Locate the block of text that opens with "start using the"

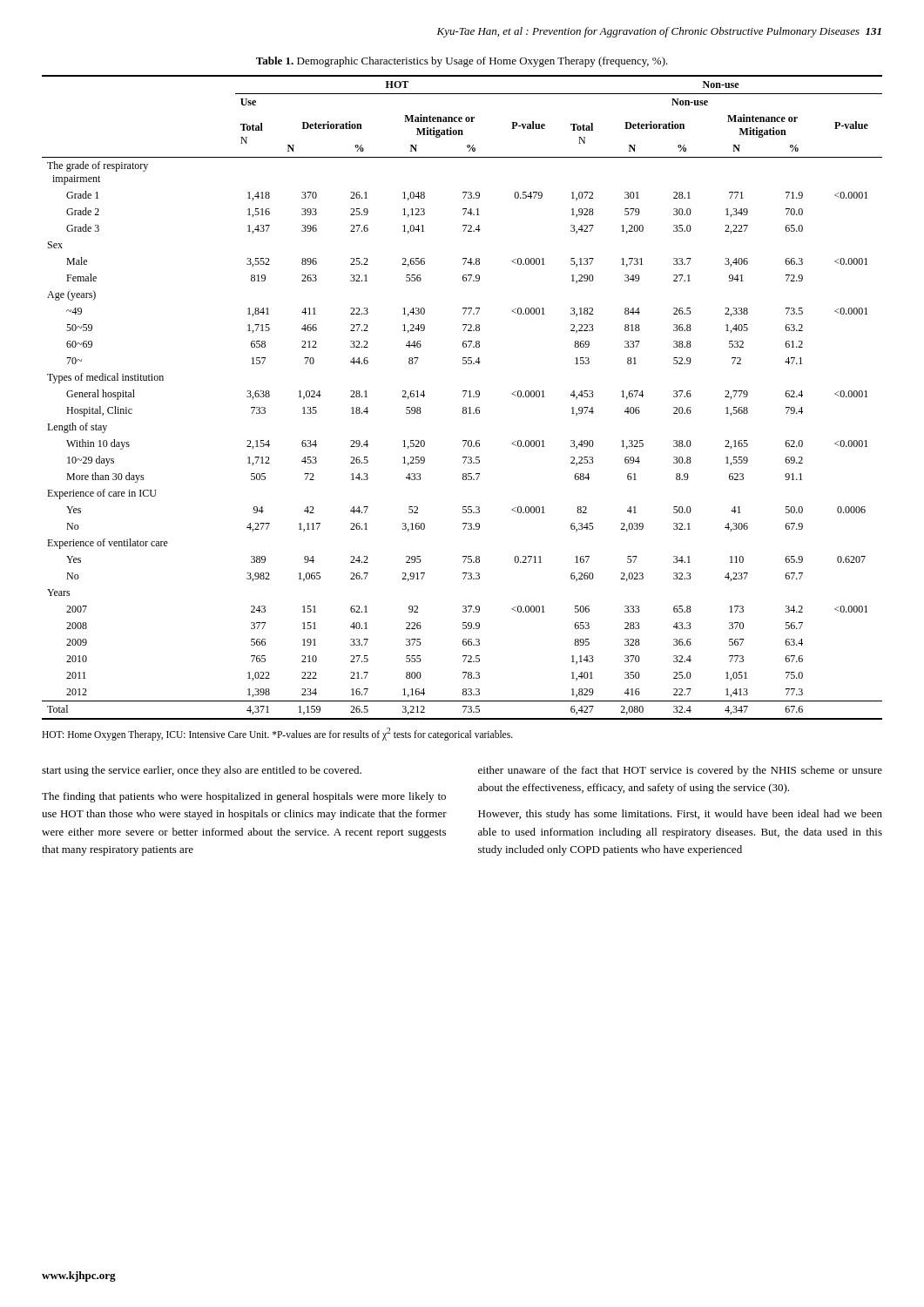pyautogui.click(x=194, y=772)
